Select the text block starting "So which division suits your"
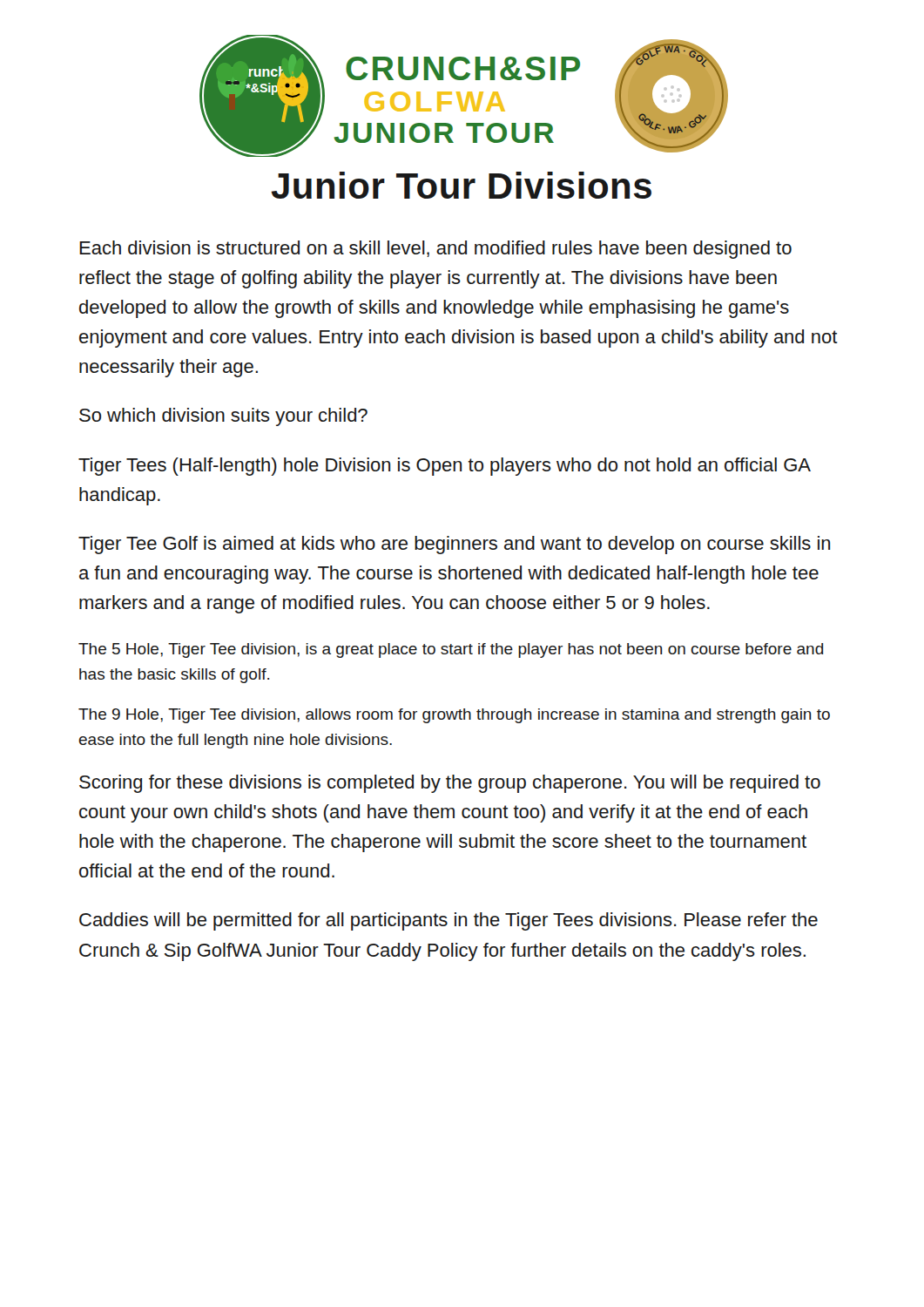The width and height of the screenshot is (924, 1307). click(x=223, y=416)
